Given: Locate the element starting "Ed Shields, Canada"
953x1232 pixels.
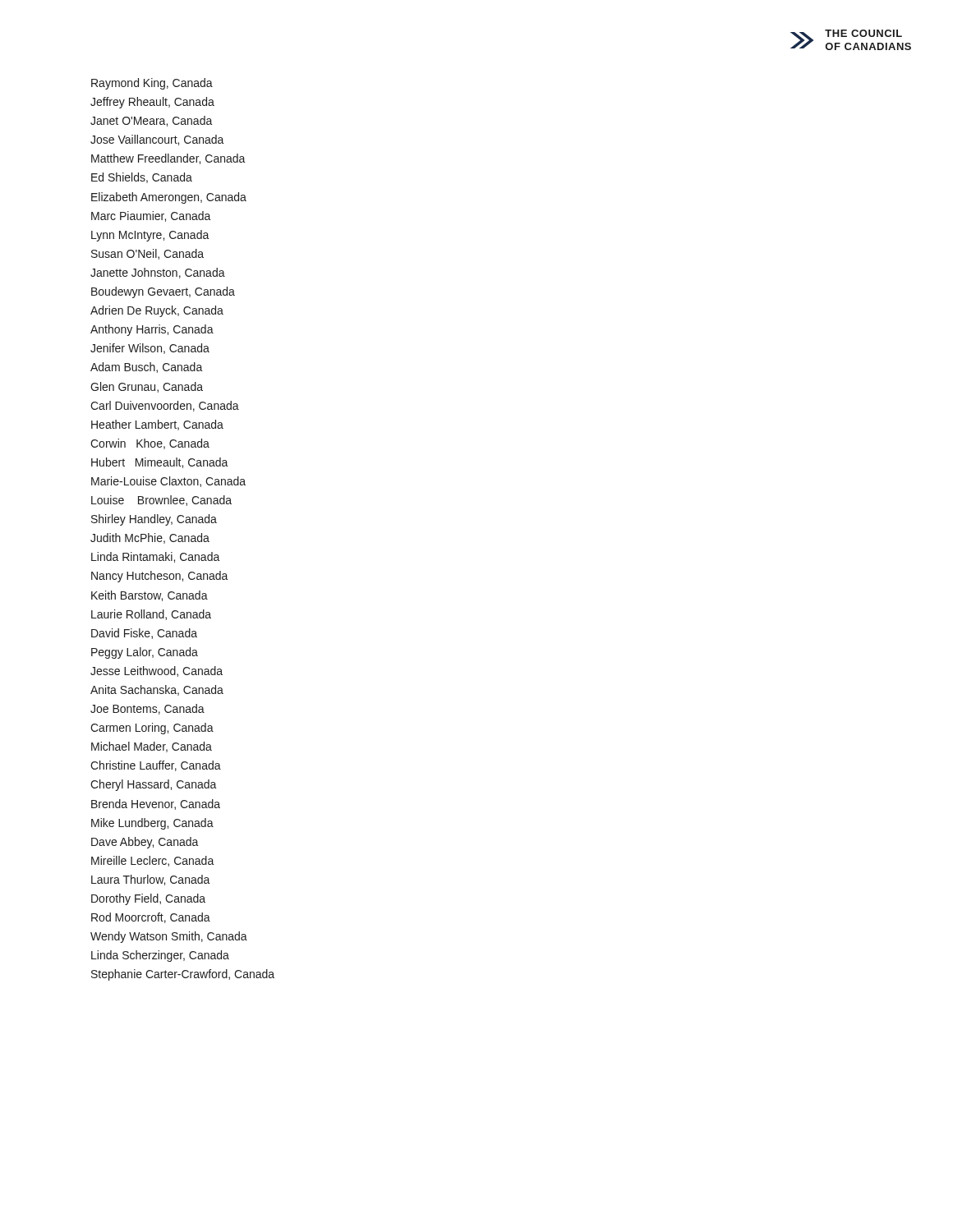Looking at the screenshot, I should click(182, 178).
